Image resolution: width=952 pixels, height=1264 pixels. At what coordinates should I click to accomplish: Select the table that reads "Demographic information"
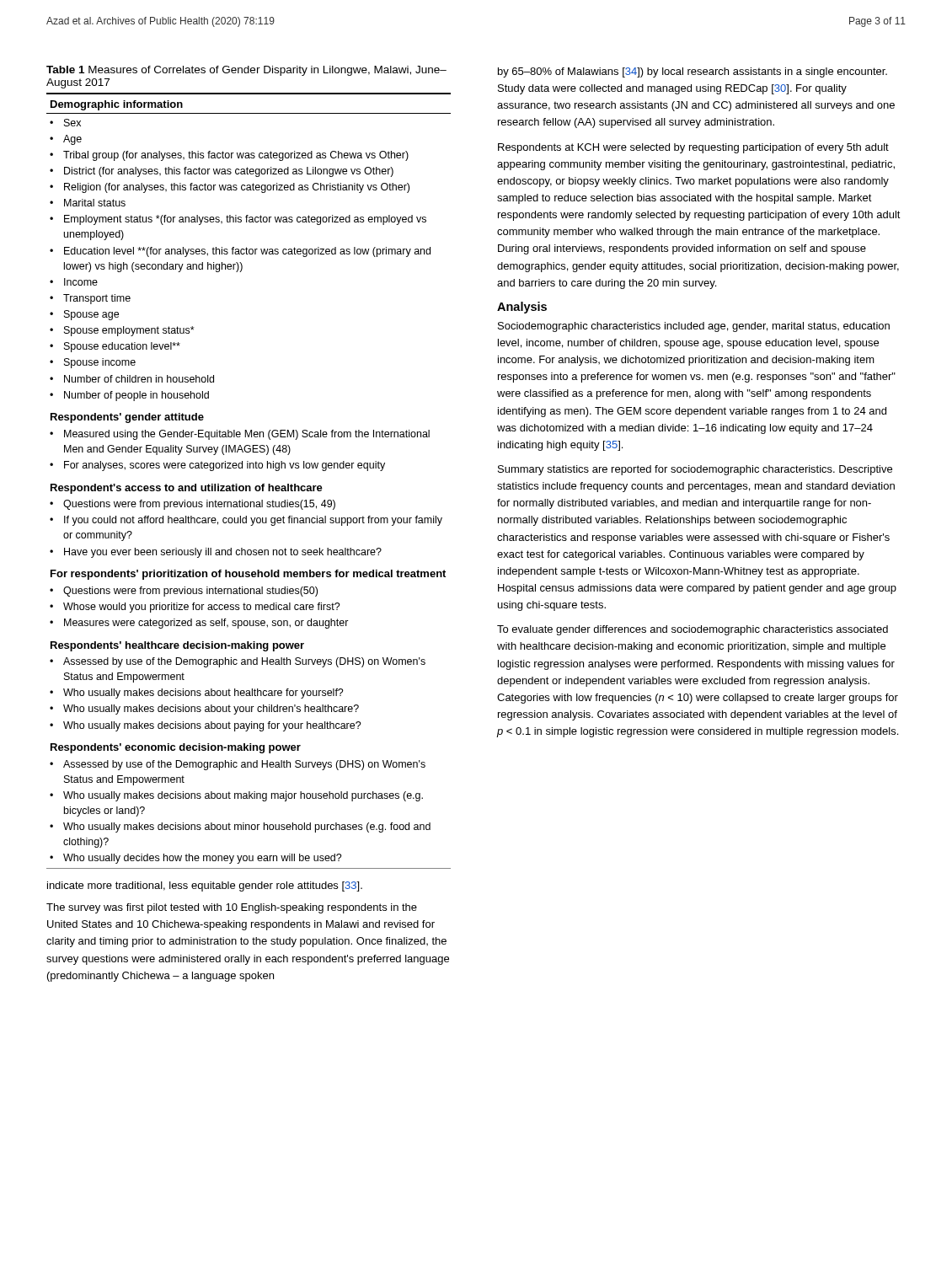tap(249, 481)
